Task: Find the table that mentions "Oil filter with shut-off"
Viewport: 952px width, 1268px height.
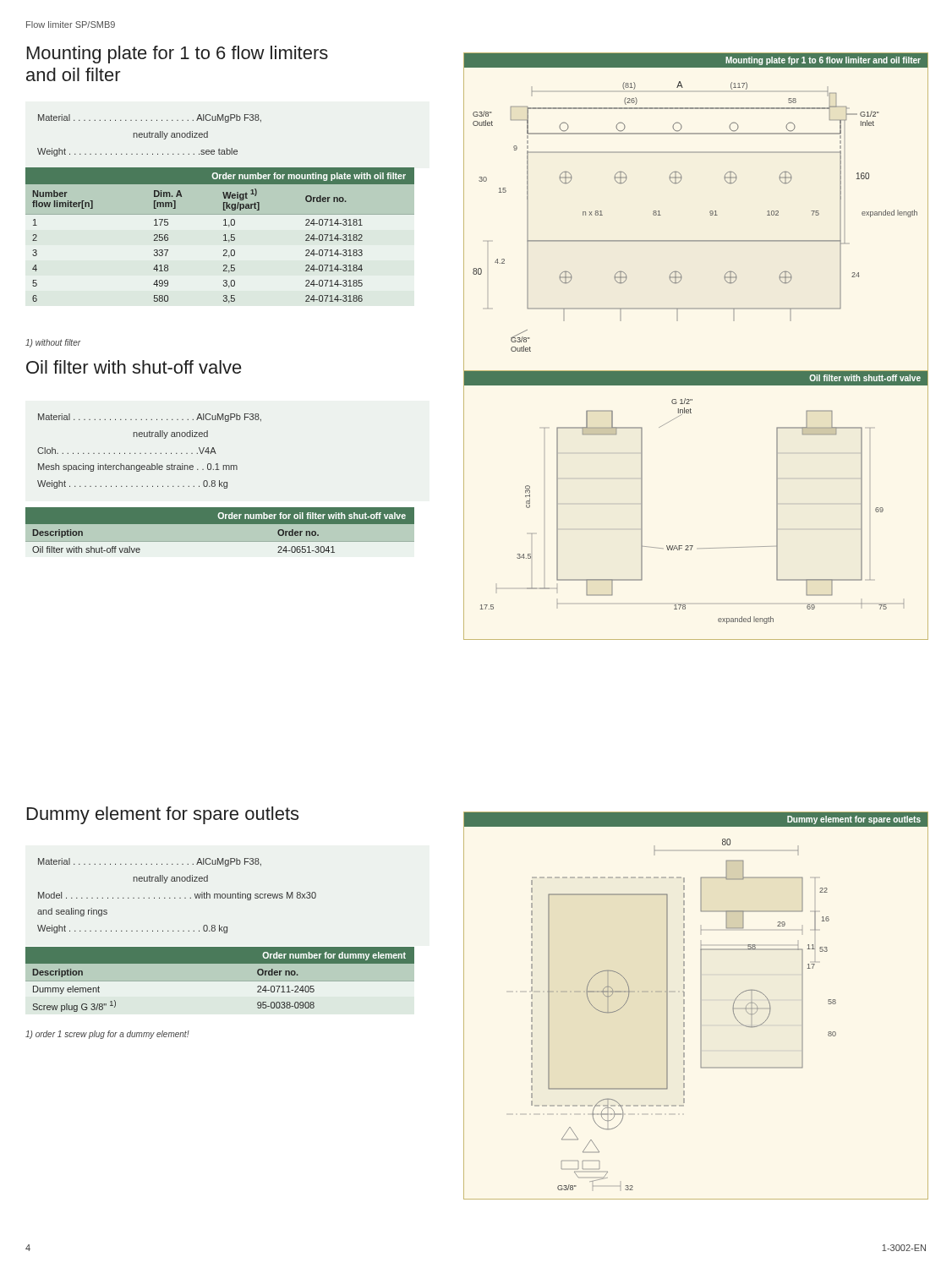Action: (x=220, y=532)
